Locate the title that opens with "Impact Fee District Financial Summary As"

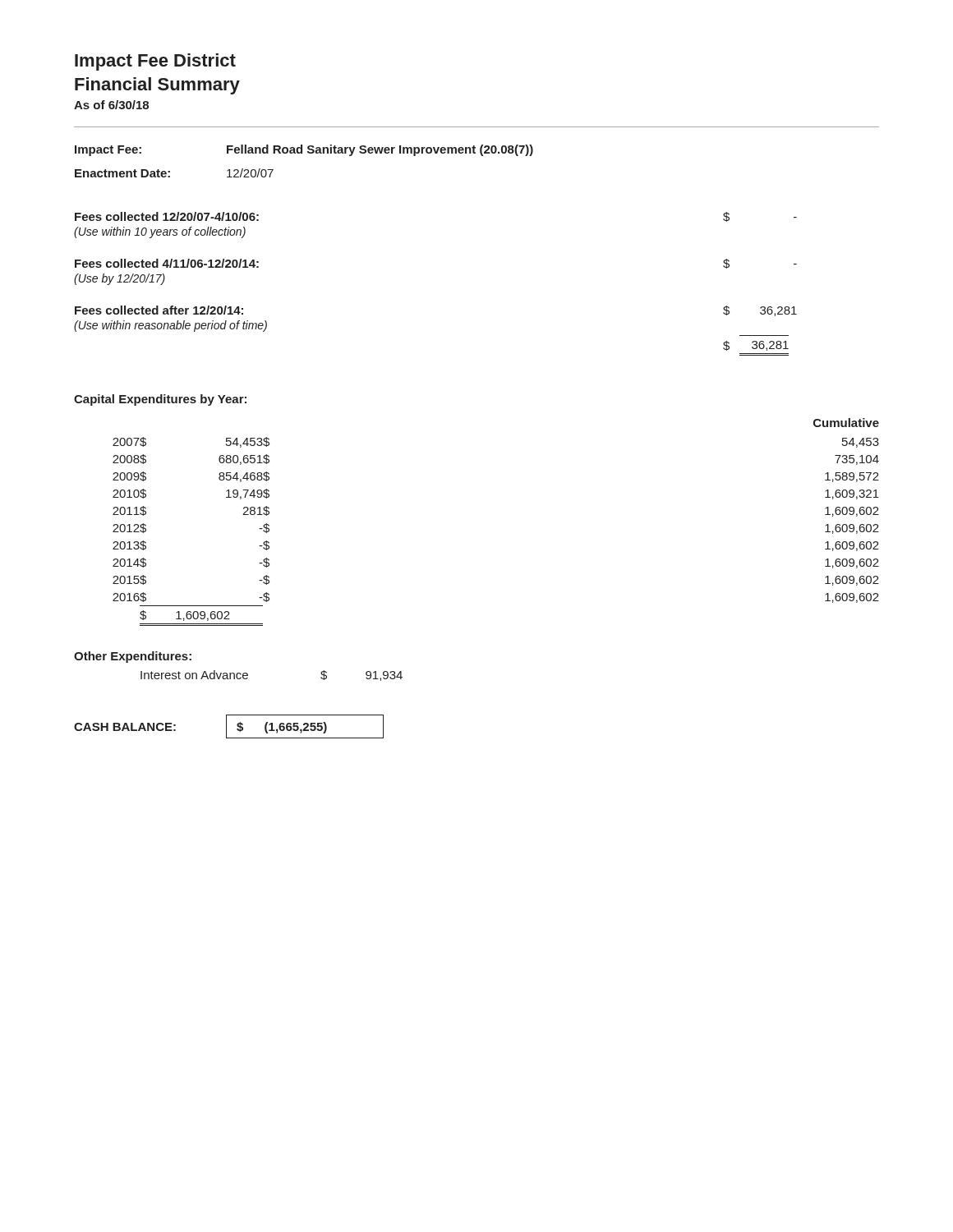point(155,62)
